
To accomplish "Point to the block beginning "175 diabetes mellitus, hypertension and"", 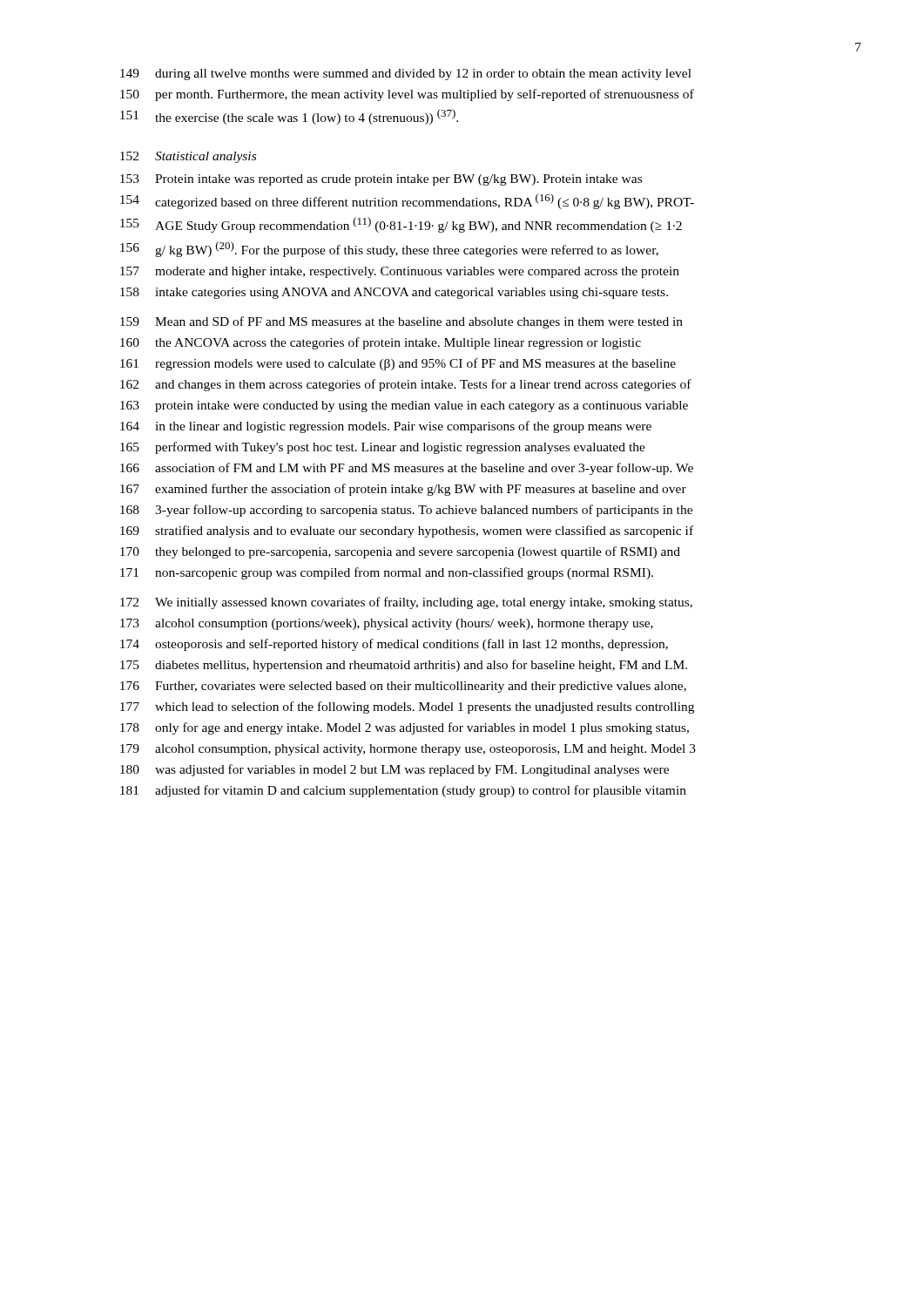I will [x=474, y=665].
